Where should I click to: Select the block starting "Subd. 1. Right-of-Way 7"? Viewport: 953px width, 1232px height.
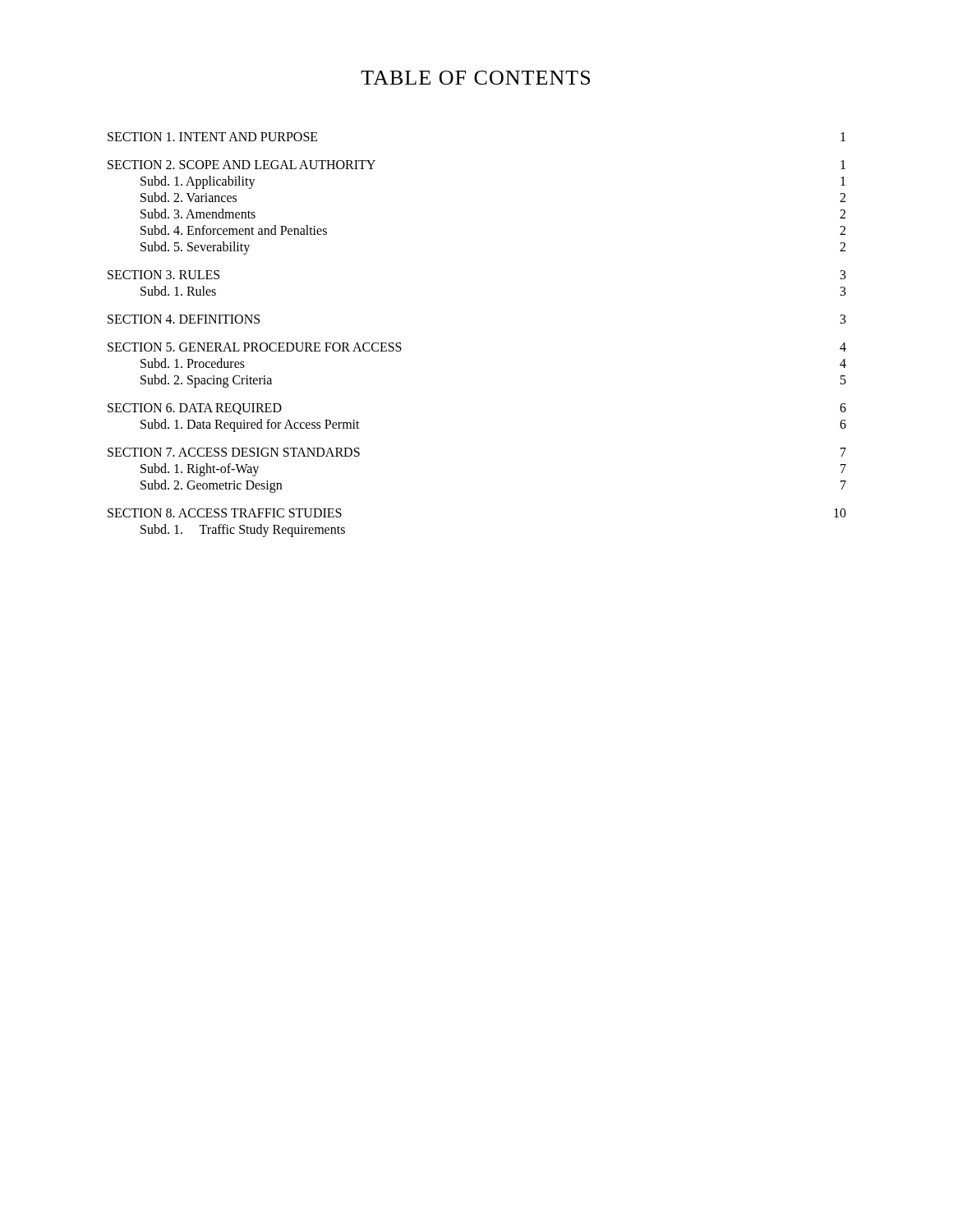point(207,469)
